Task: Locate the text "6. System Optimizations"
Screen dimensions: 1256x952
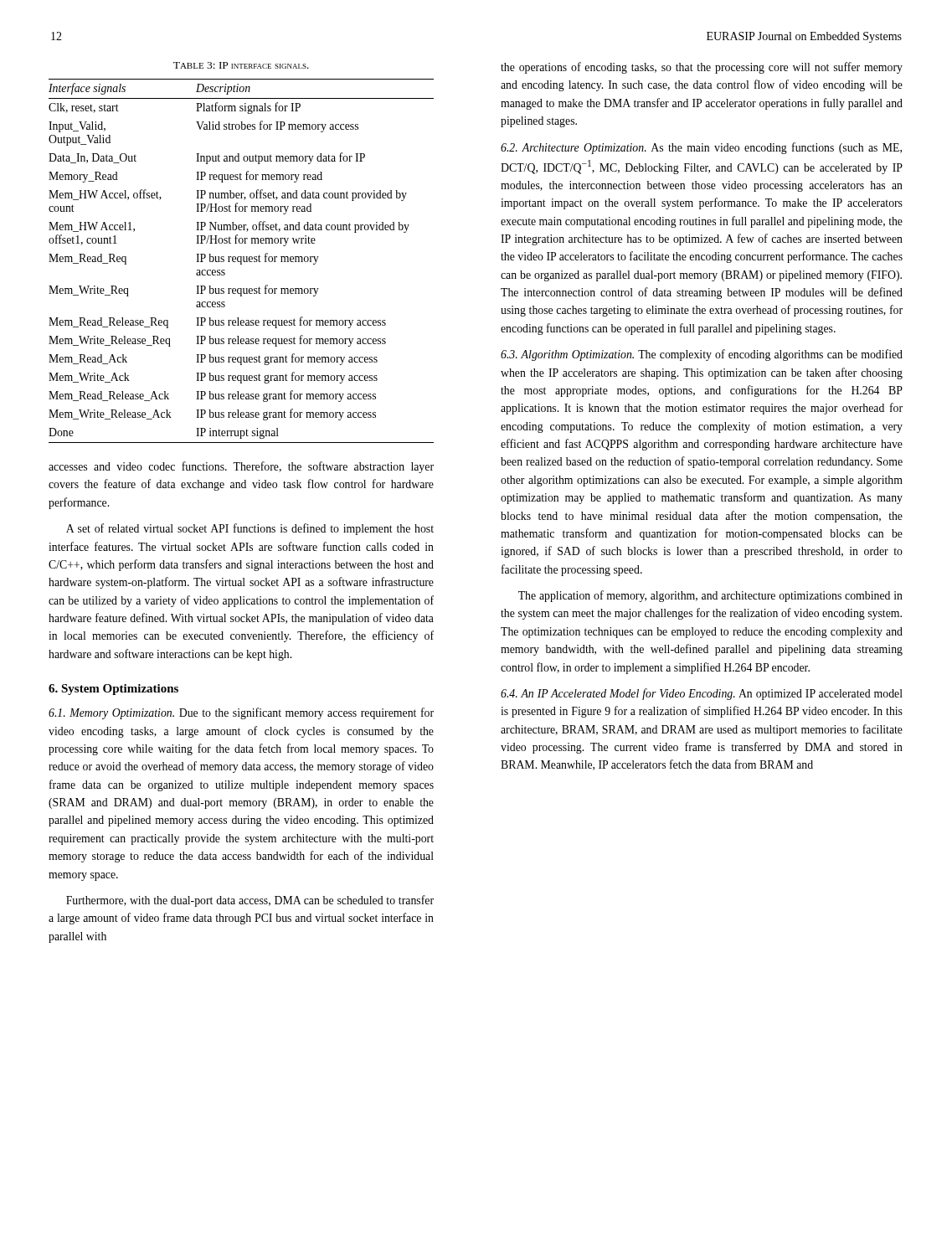Action: (114, 688)
